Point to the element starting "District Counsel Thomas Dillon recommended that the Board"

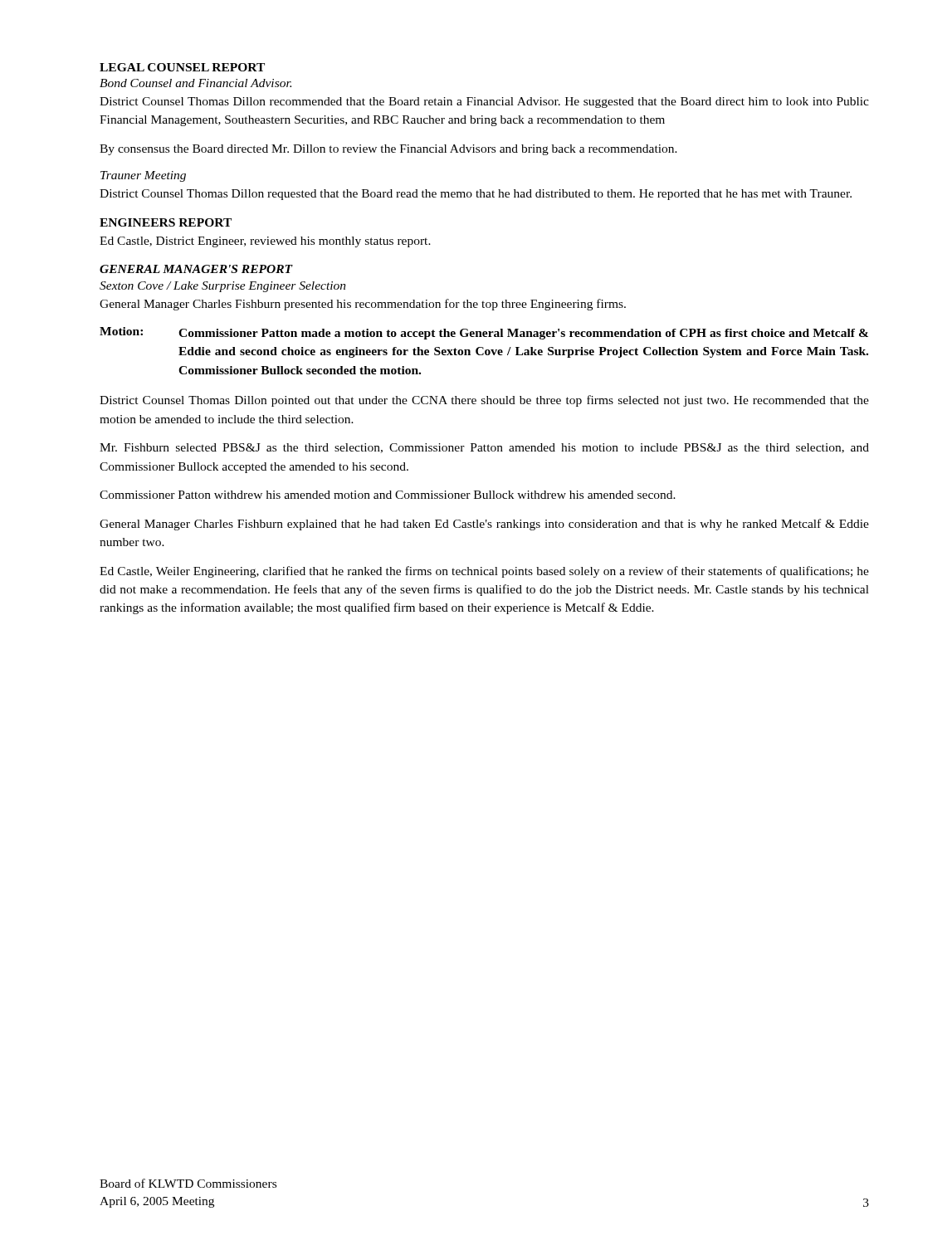pos(484,111)
